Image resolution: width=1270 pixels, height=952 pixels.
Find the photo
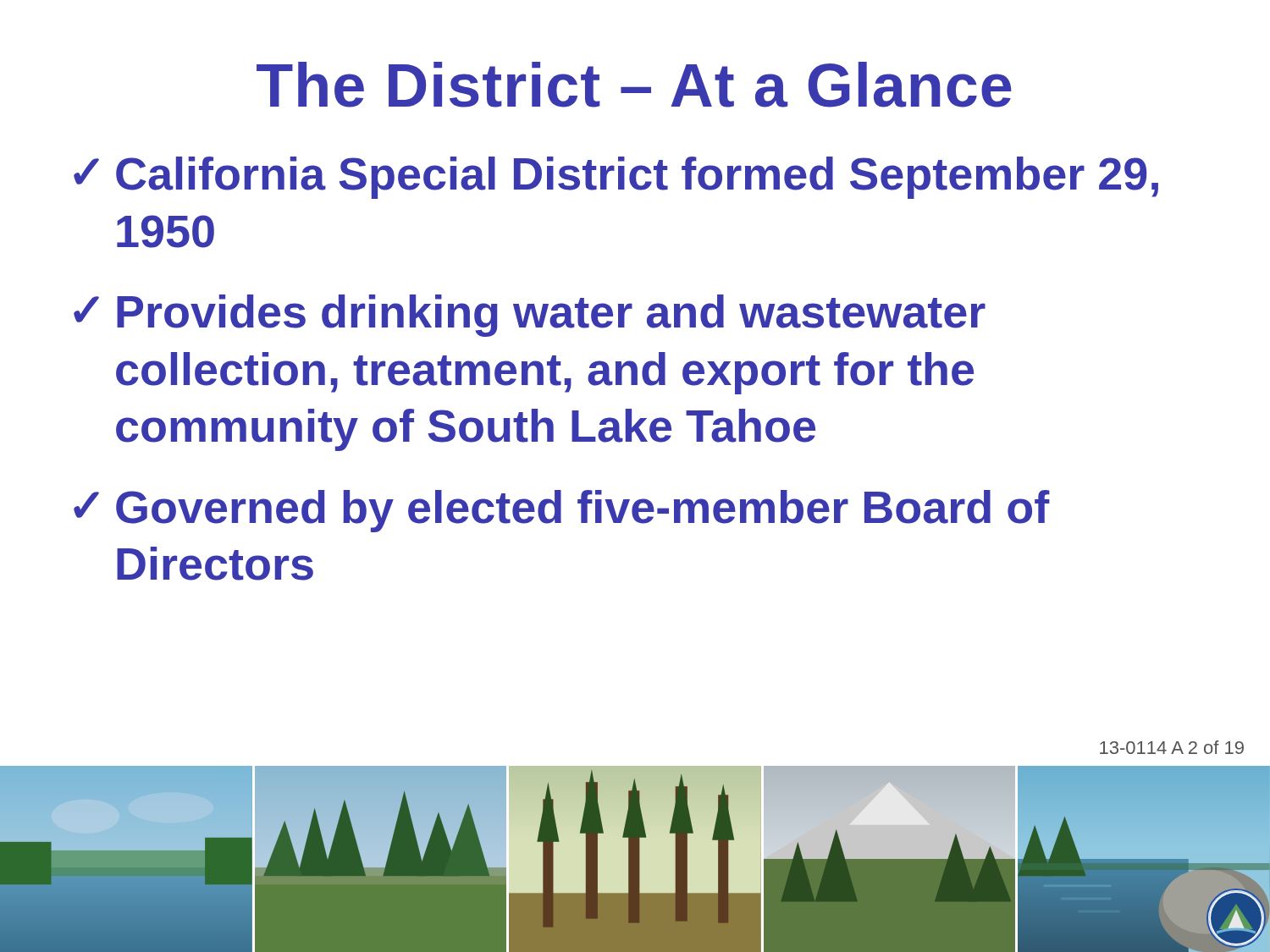(x=635, y=859)
